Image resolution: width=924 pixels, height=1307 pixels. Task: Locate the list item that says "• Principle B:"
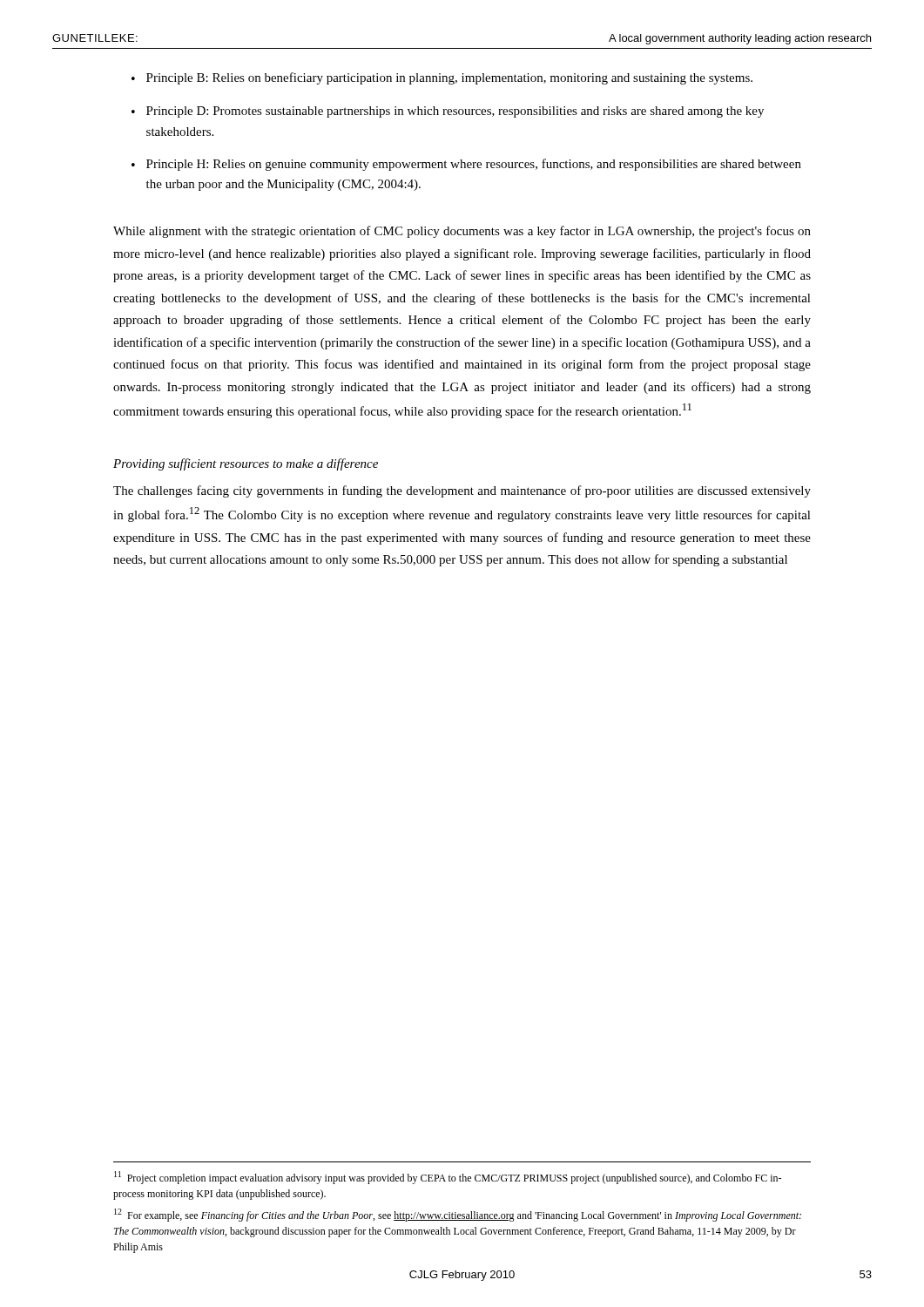pos(442,79)
